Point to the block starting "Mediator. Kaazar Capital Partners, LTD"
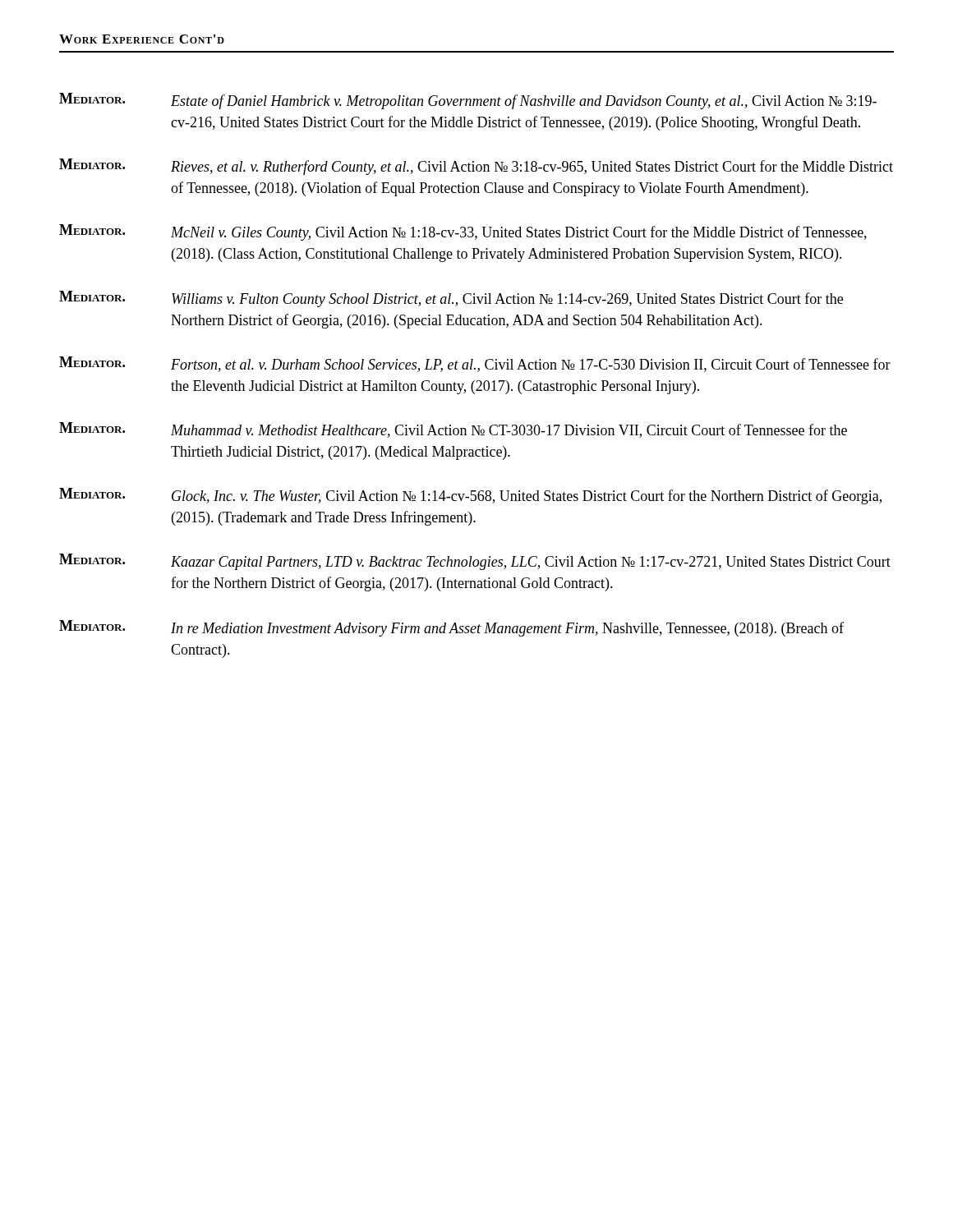Screen dimensions: 1232x953 coord(476,573)
